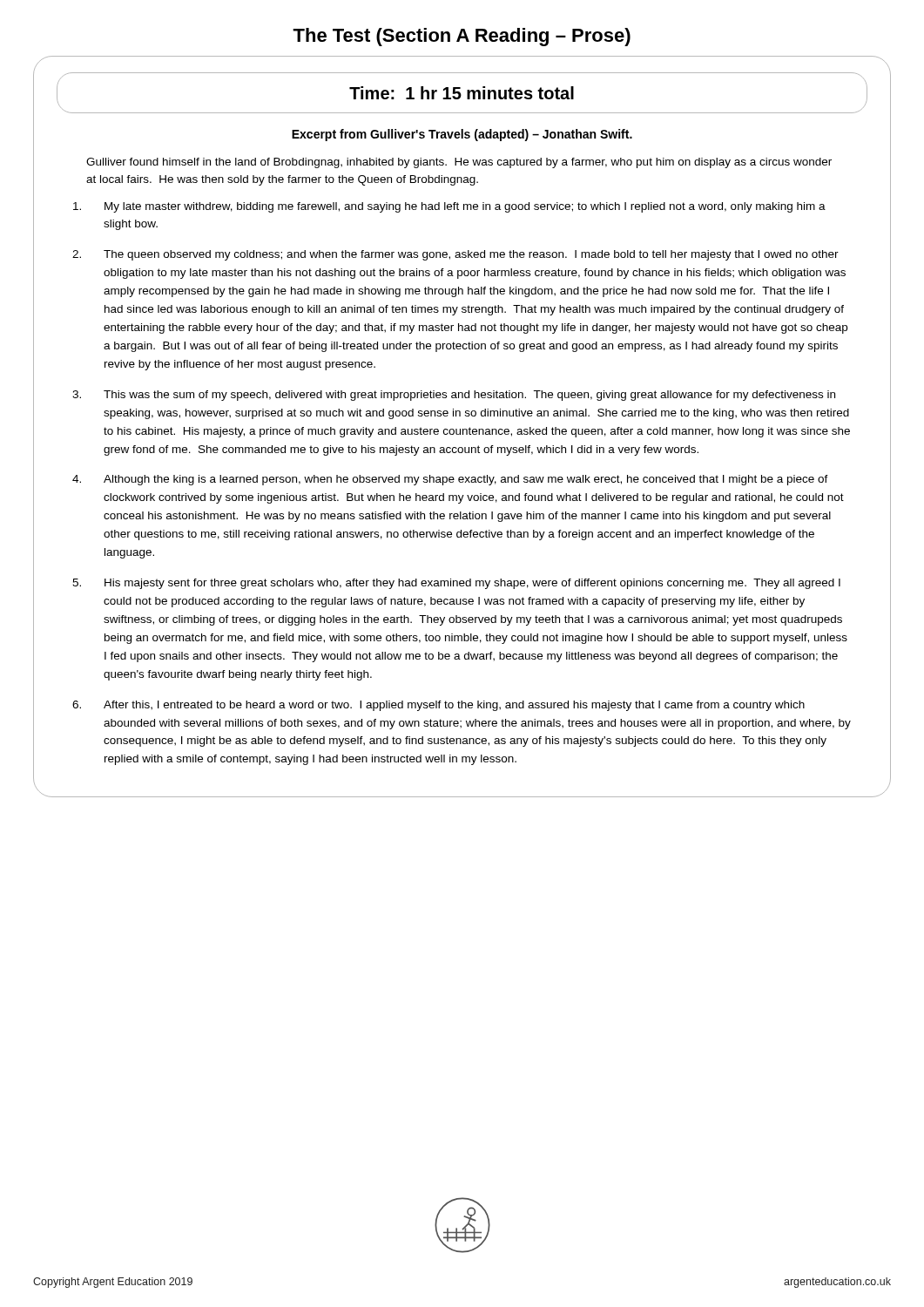Select the passage starting "3. This was the sum of my"
924x1307 pixels.
pyautogui.click(x=462, y=422)
